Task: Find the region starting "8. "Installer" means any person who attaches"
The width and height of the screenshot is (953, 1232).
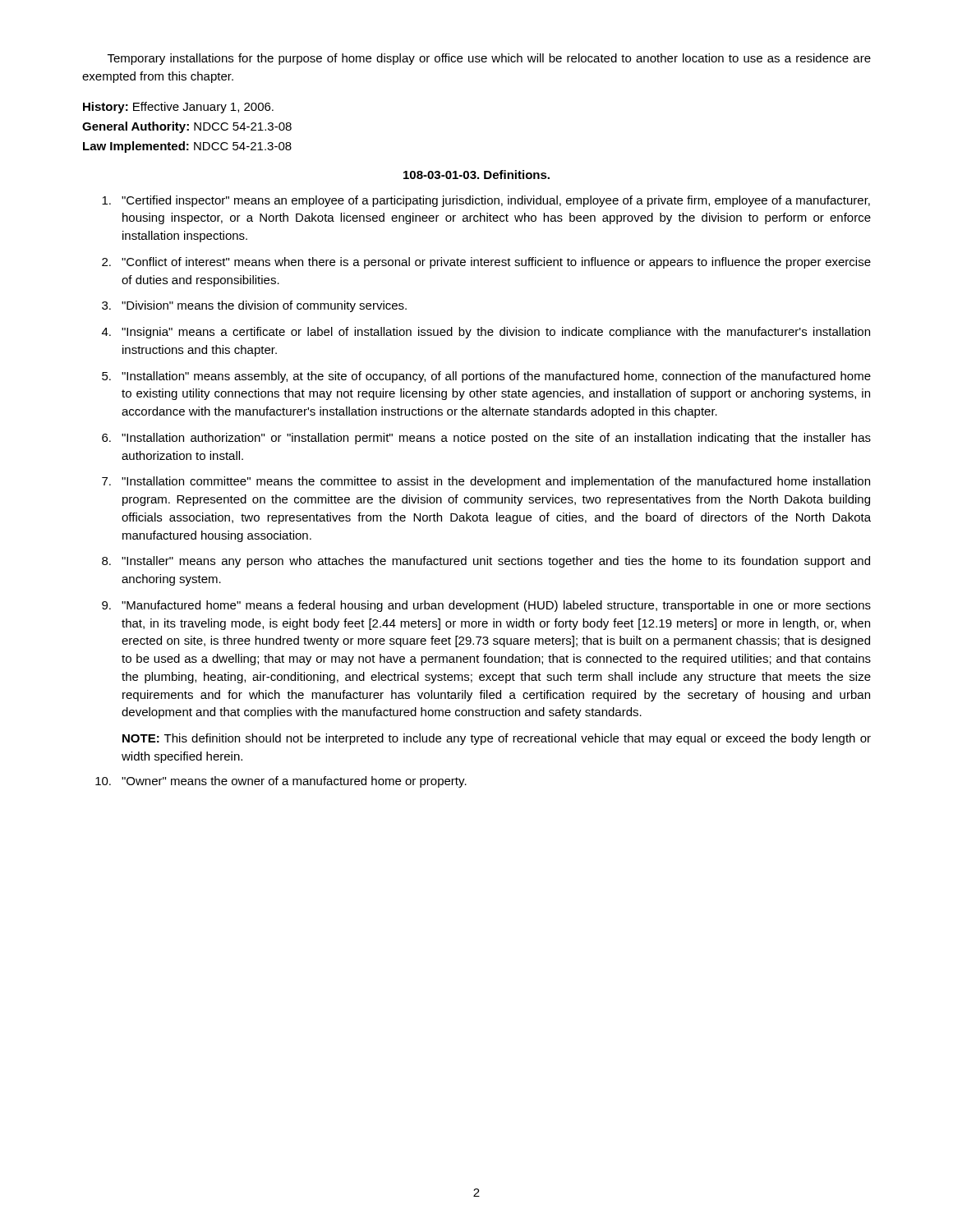Action: (x=476, y=570)
